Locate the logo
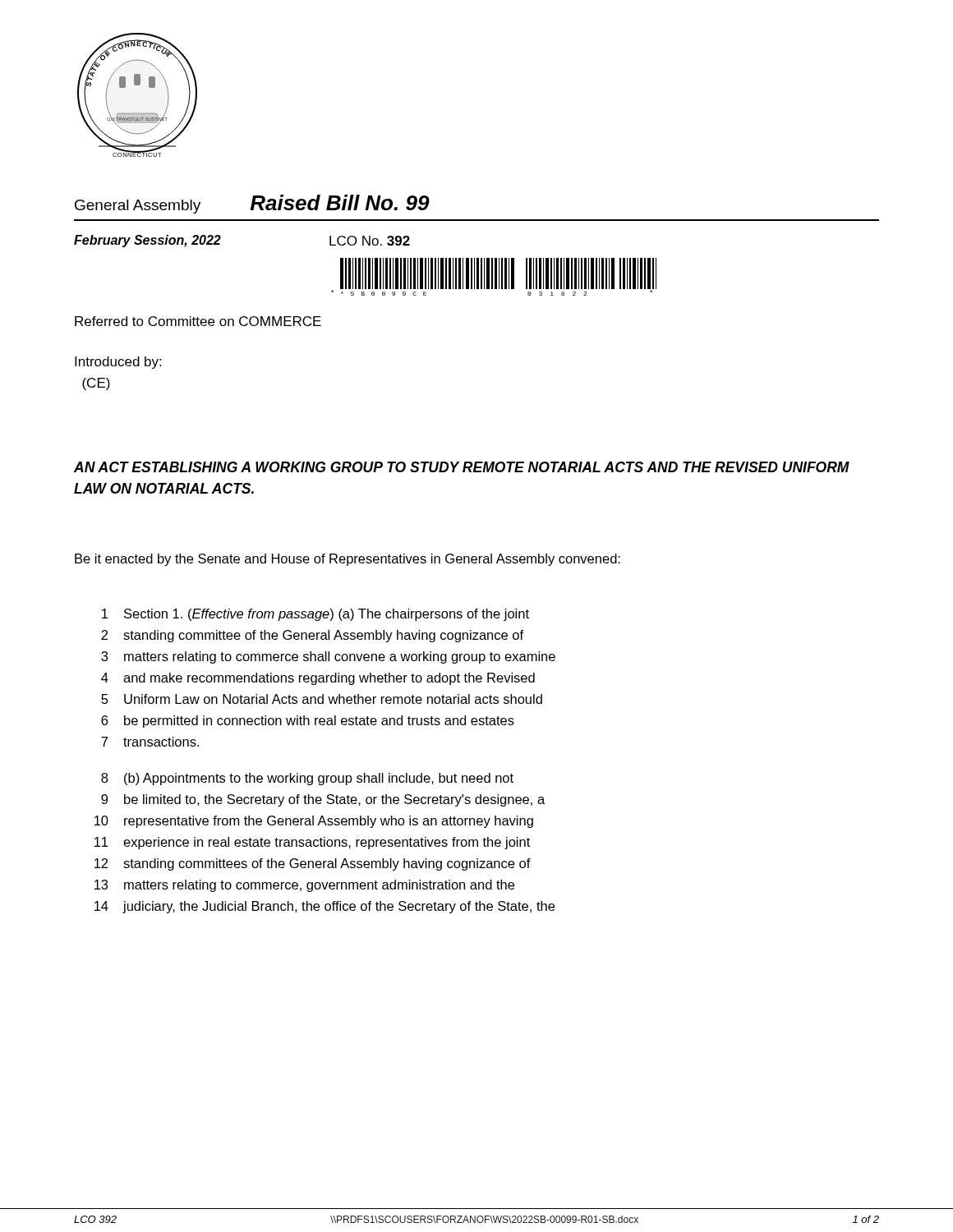The width and height of the screenshot is (953, 1232). click(x=138, y=97)
